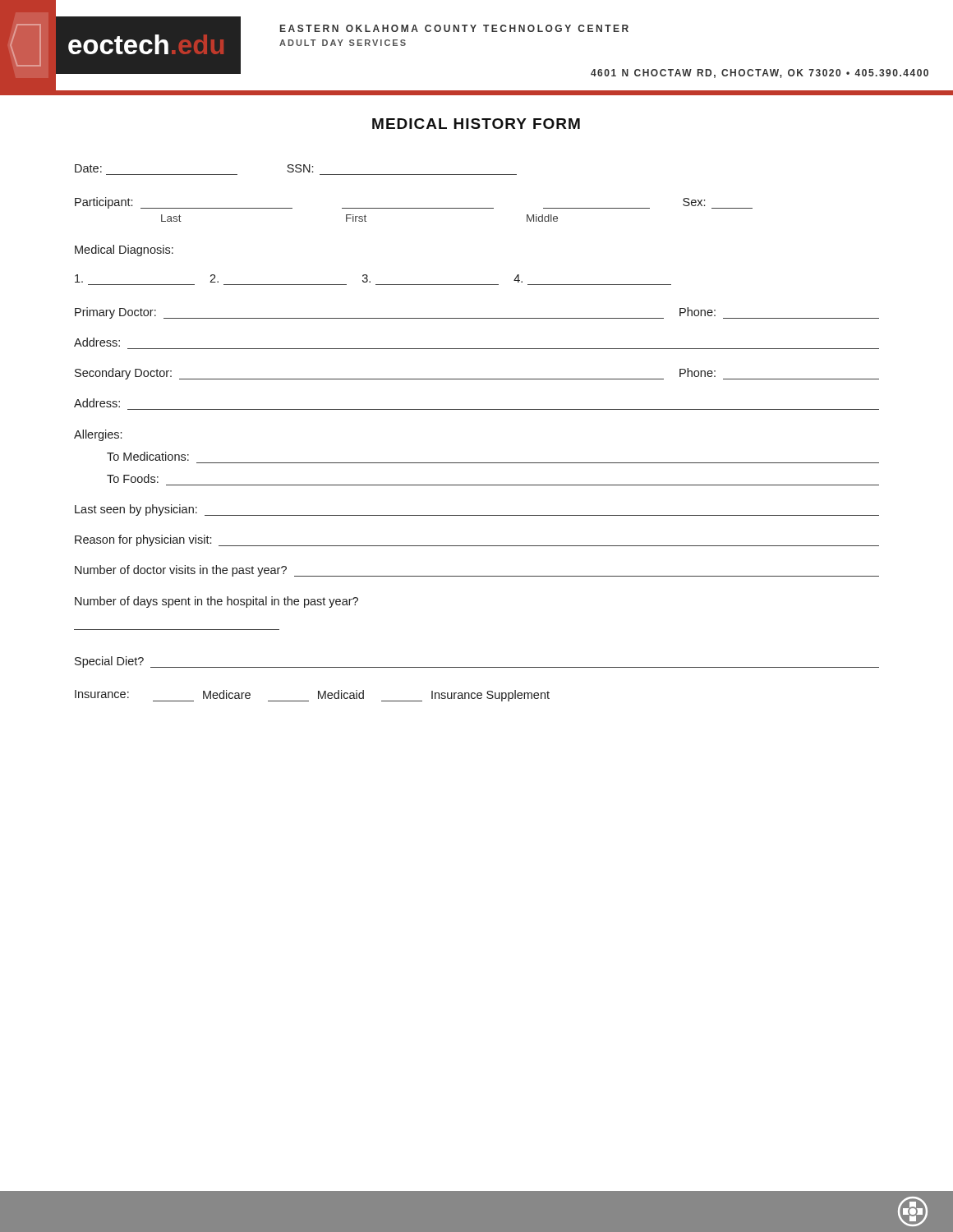Select the text starting "2. 3. 4."
Screen dimensions: 1232x953
[373, 277]
